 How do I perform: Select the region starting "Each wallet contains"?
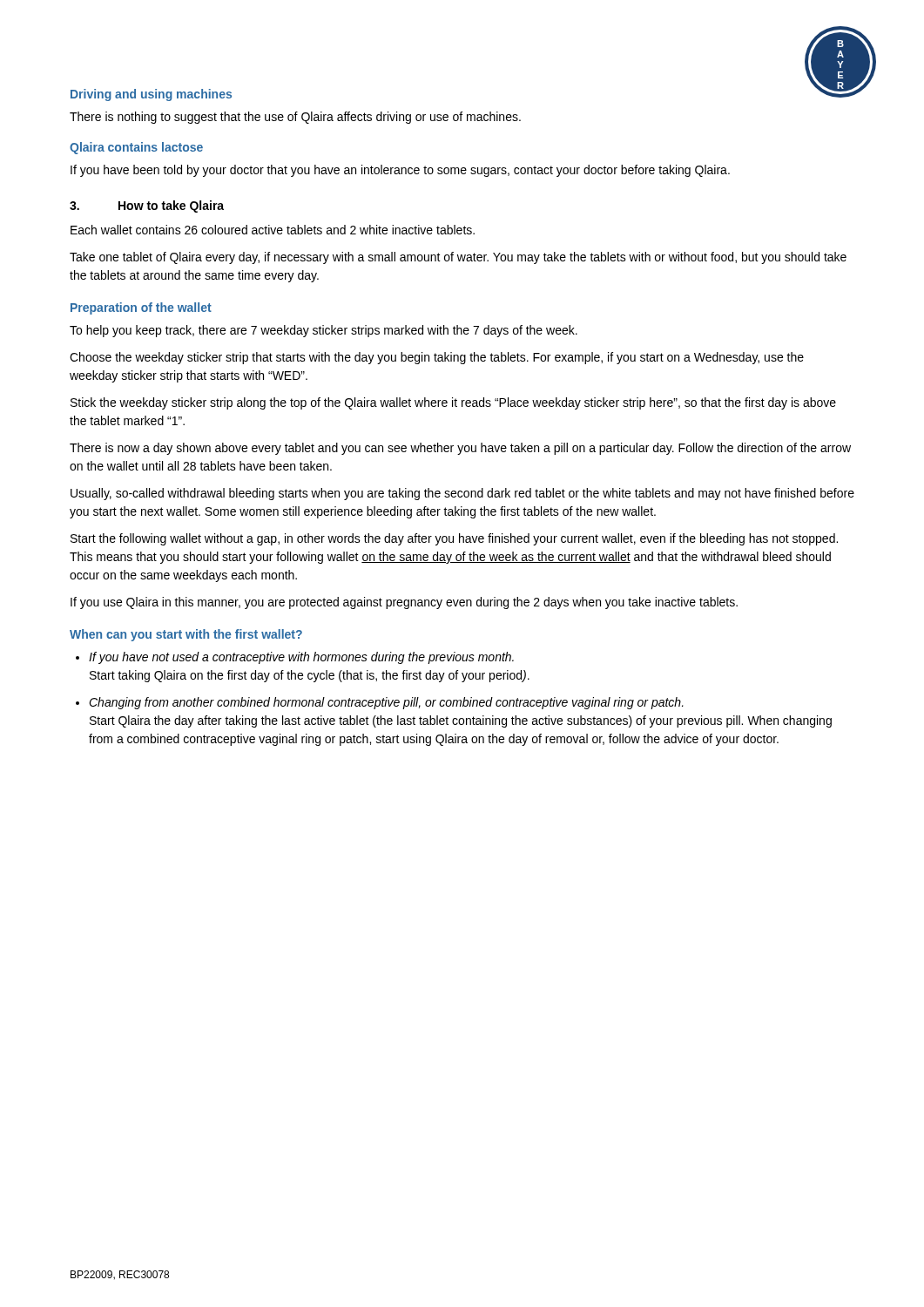273,230
